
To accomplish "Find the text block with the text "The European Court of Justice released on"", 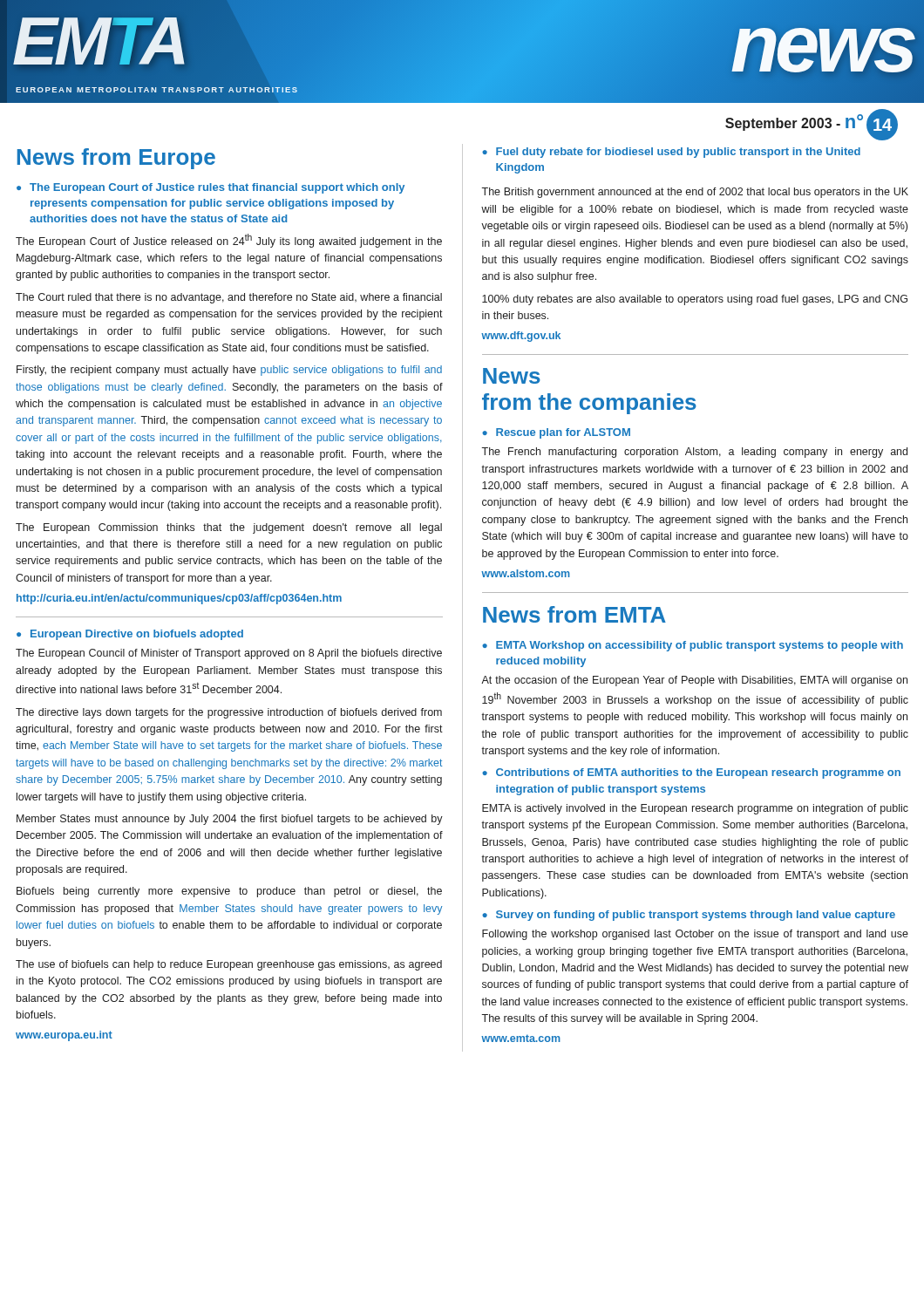I will [x=229, y=418].
